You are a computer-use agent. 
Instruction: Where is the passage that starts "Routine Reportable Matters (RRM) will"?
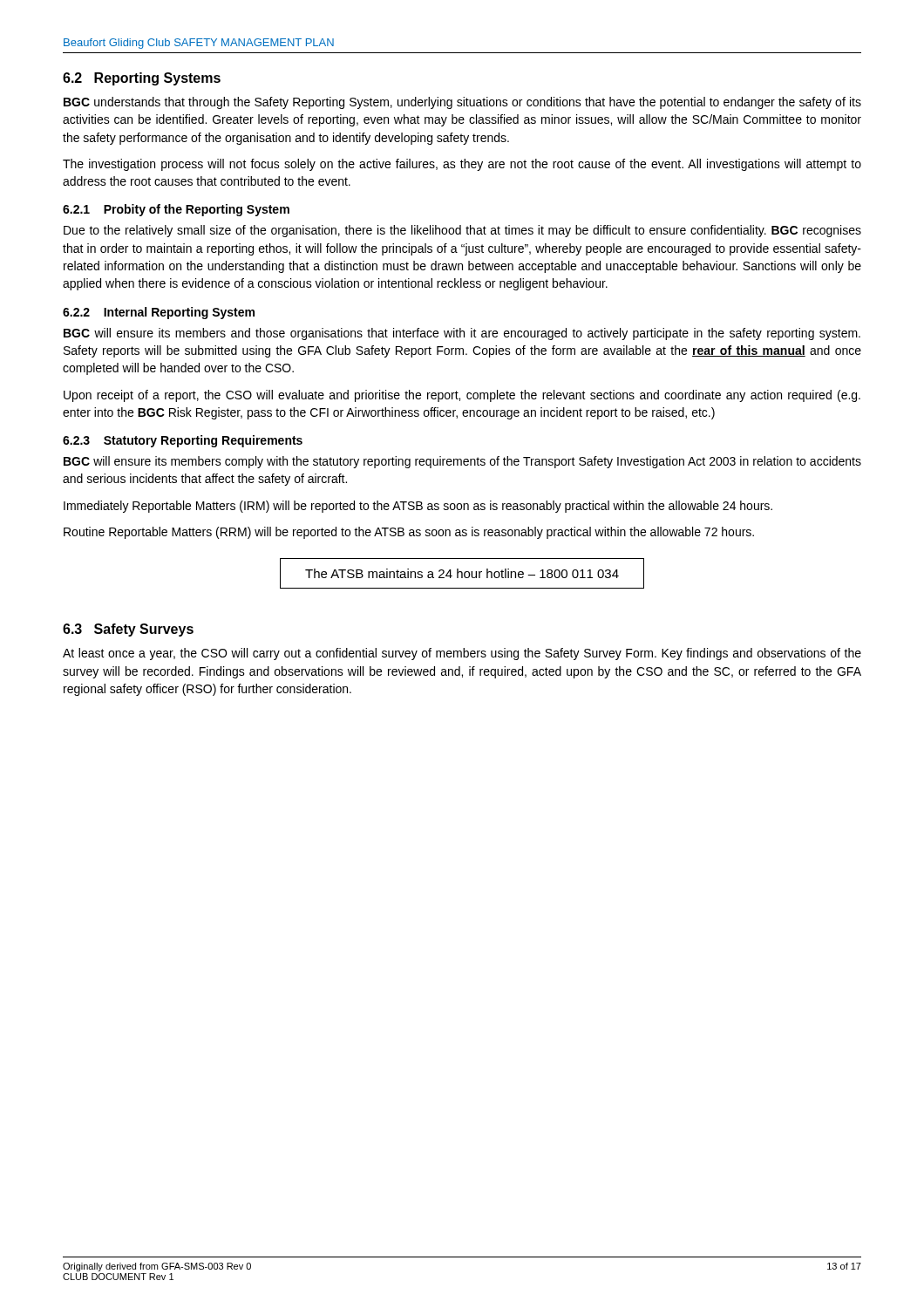tap(462, 532)
